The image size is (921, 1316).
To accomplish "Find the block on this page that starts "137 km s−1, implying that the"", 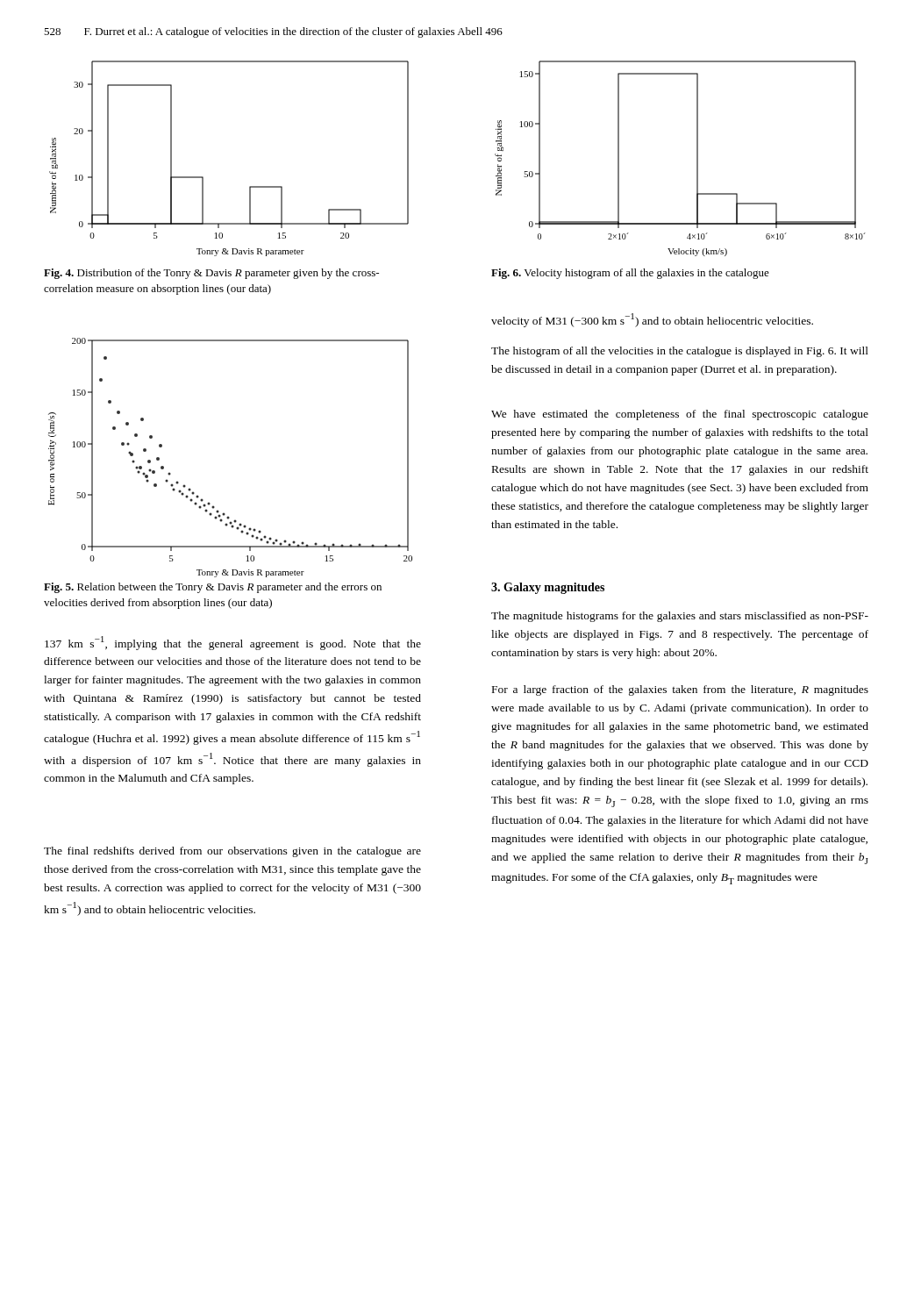I will pos(232,709).
